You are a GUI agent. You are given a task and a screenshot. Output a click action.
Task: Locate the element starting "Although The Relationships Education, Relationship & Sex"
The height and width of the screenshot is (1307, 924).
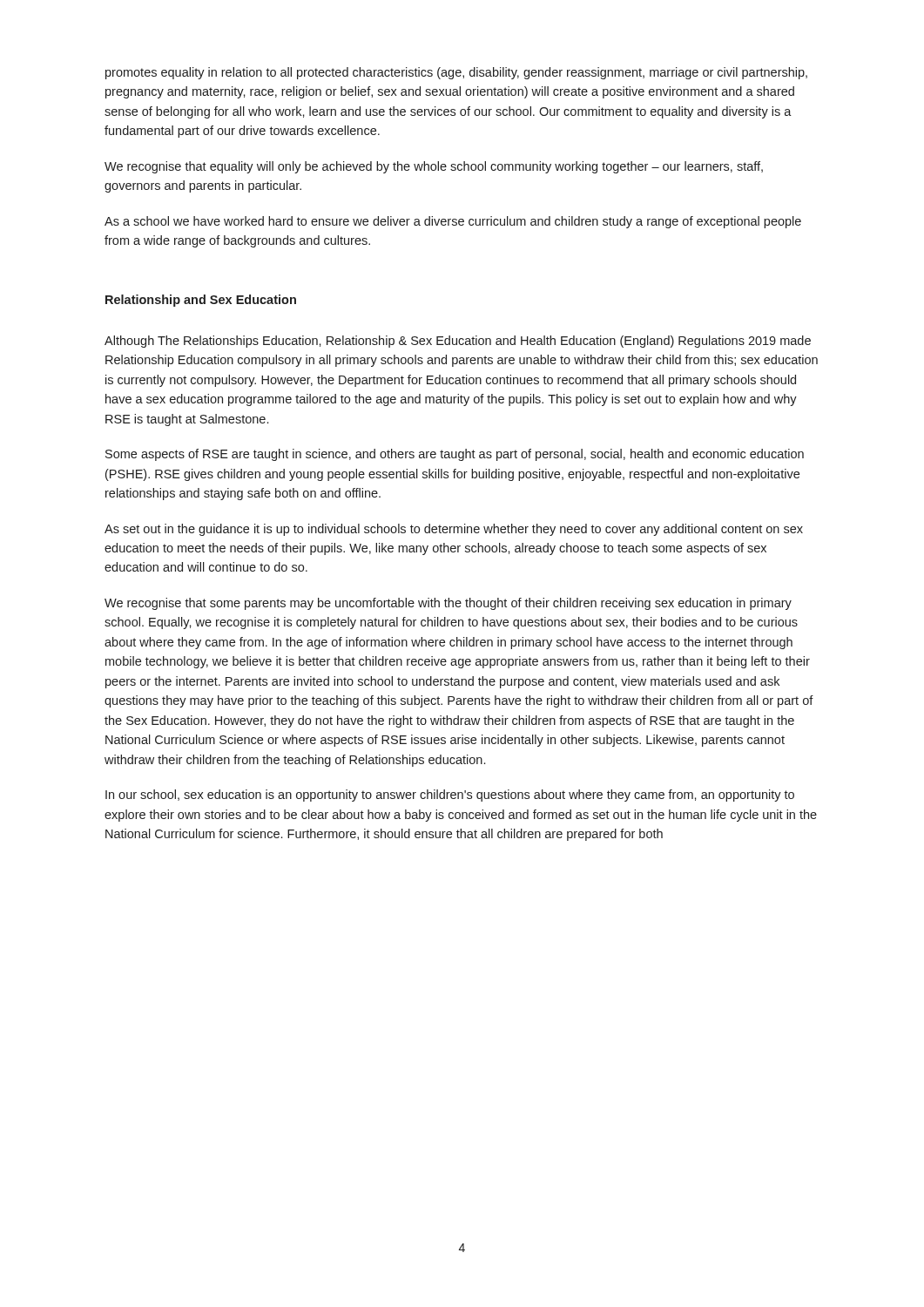pyautogui.click(x=461, y=380)
